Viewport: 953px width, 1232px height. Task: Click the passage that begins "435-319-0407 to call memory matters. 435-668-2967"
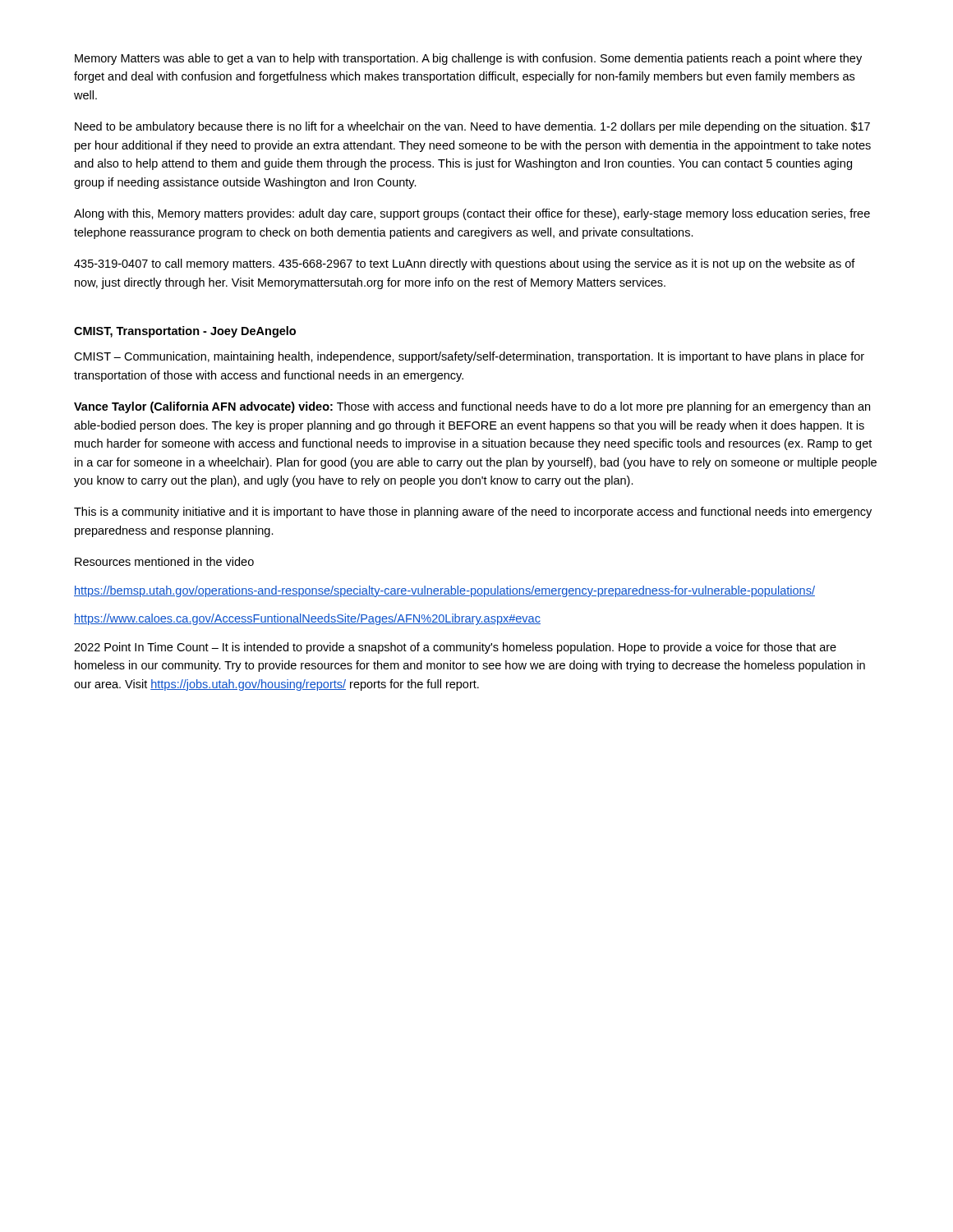click(464, 273)
